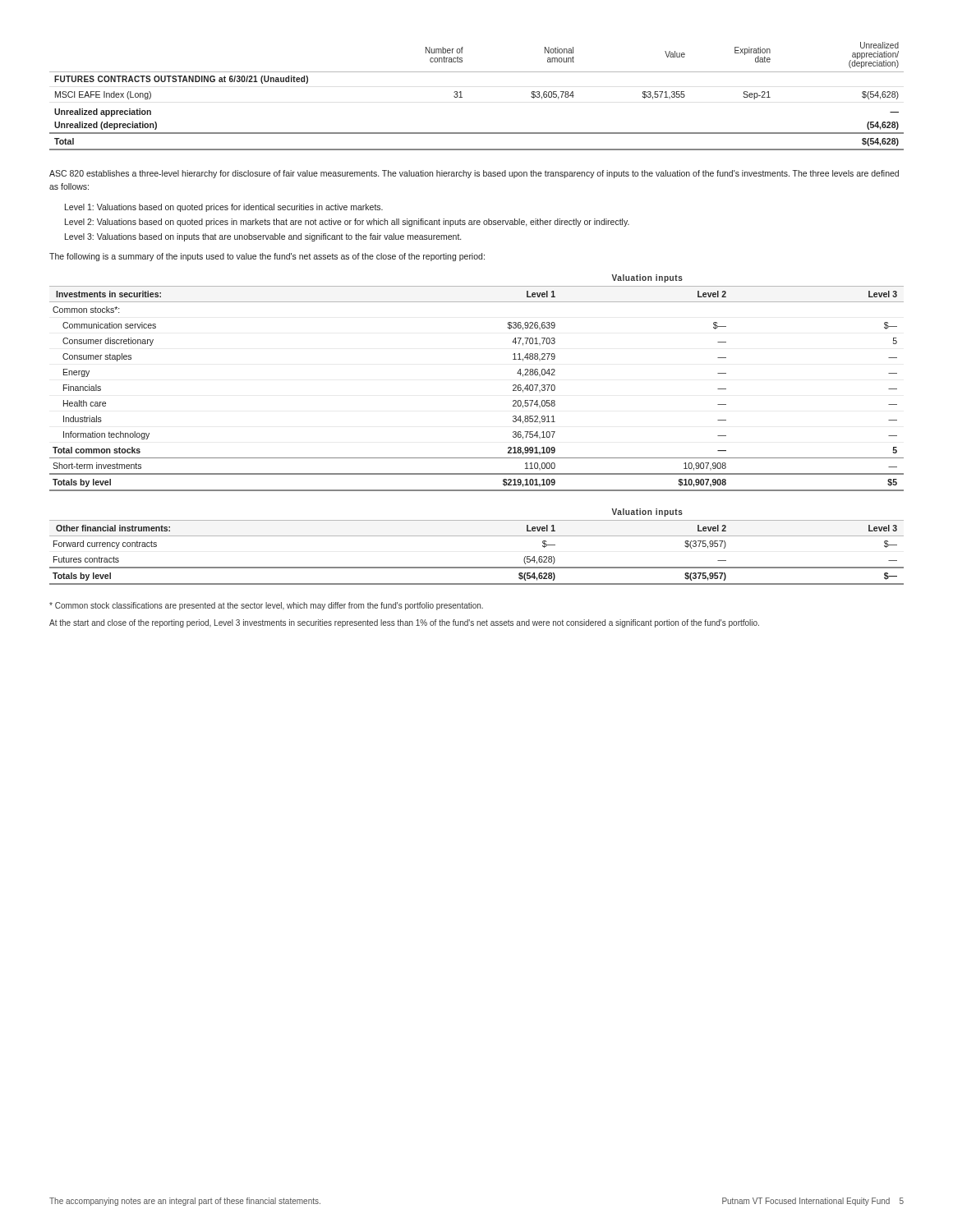Find the text starting "ASC 820 establishes a three-level hierarchy for disclosure"
Screen dimensions: 1232x953
pos(474,180)
